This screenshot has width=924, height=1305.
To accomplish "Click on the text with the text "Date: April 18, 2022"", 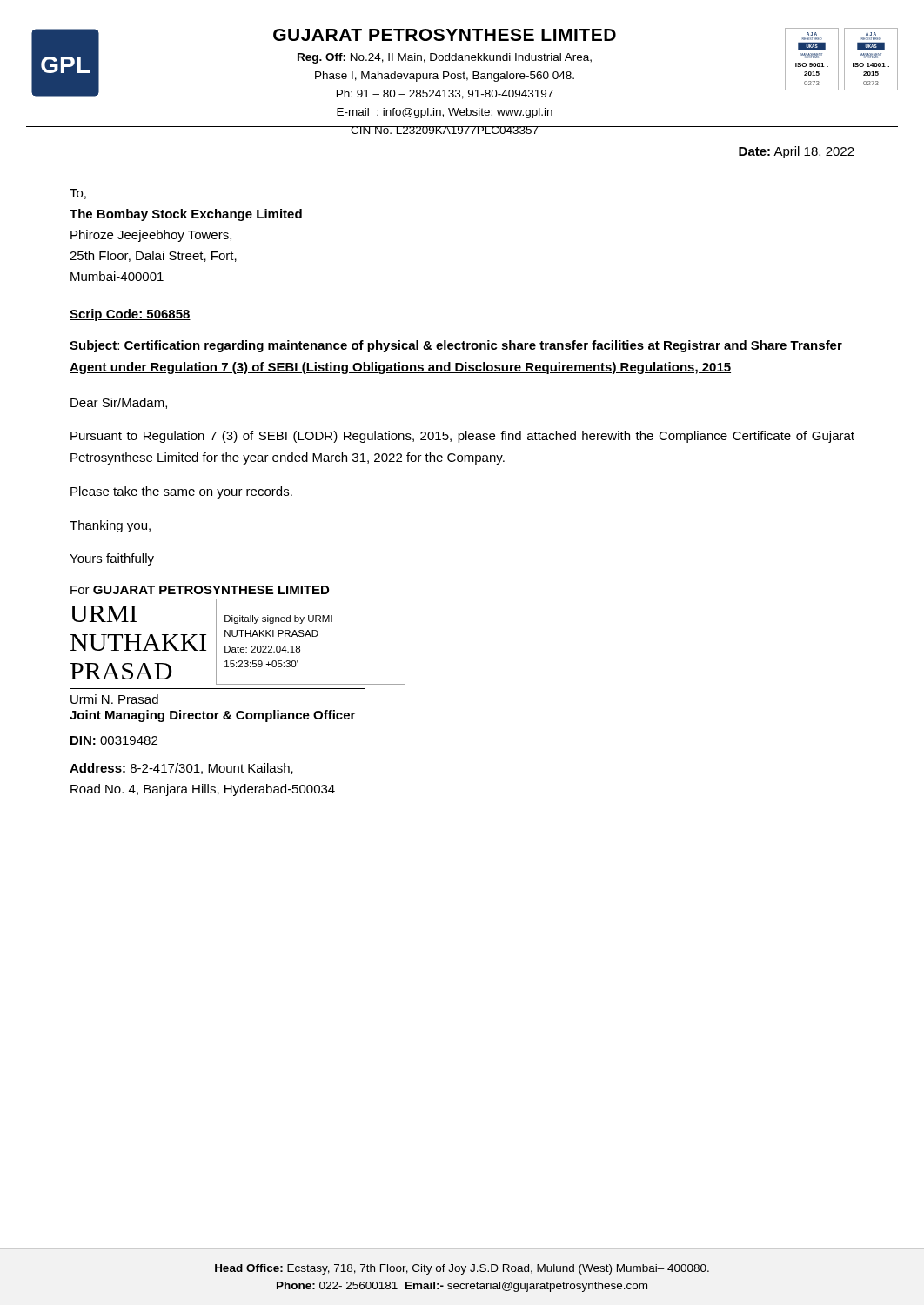I will [796, 151].
